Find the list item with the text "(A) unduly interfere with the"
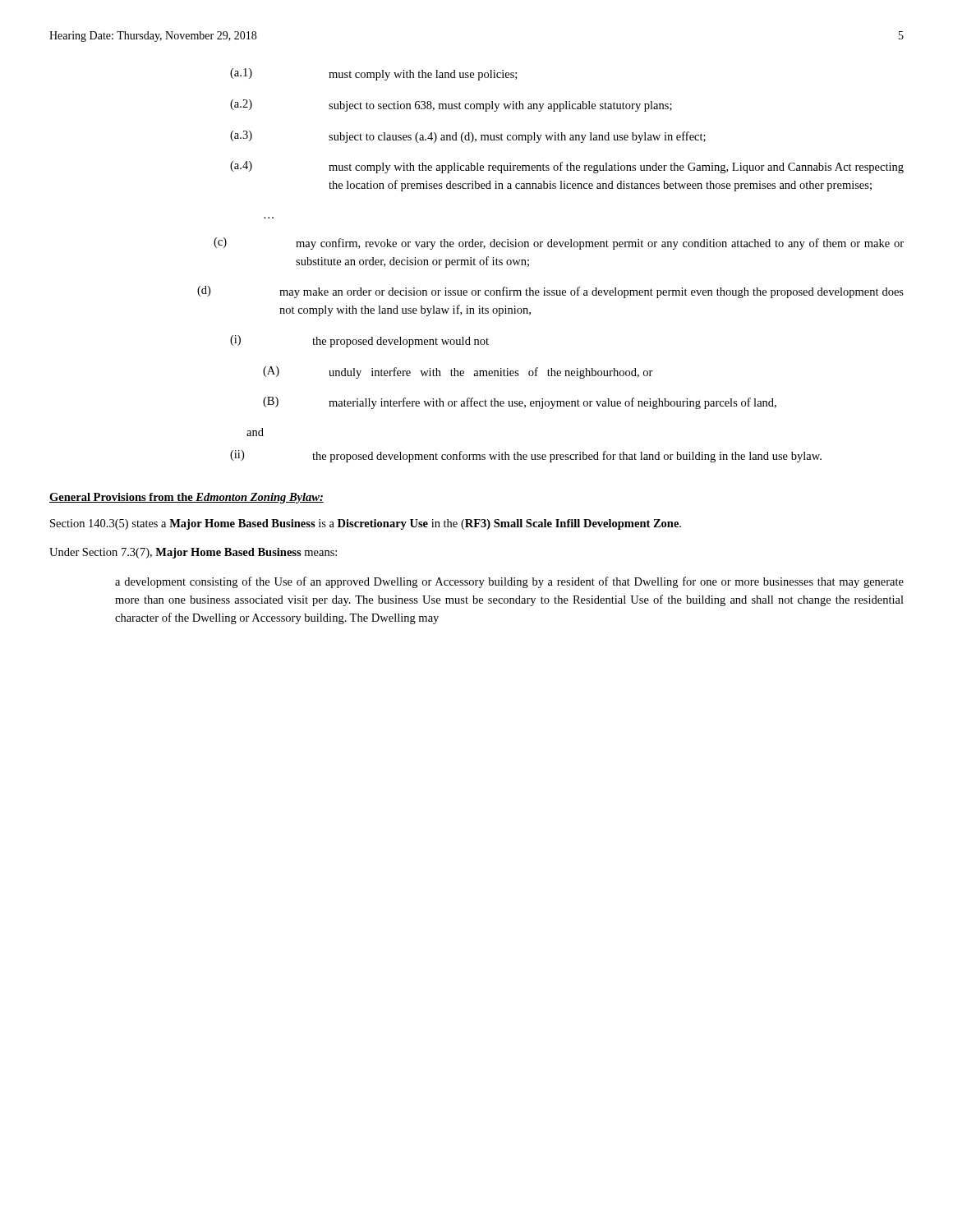 [x=476, y=372]
